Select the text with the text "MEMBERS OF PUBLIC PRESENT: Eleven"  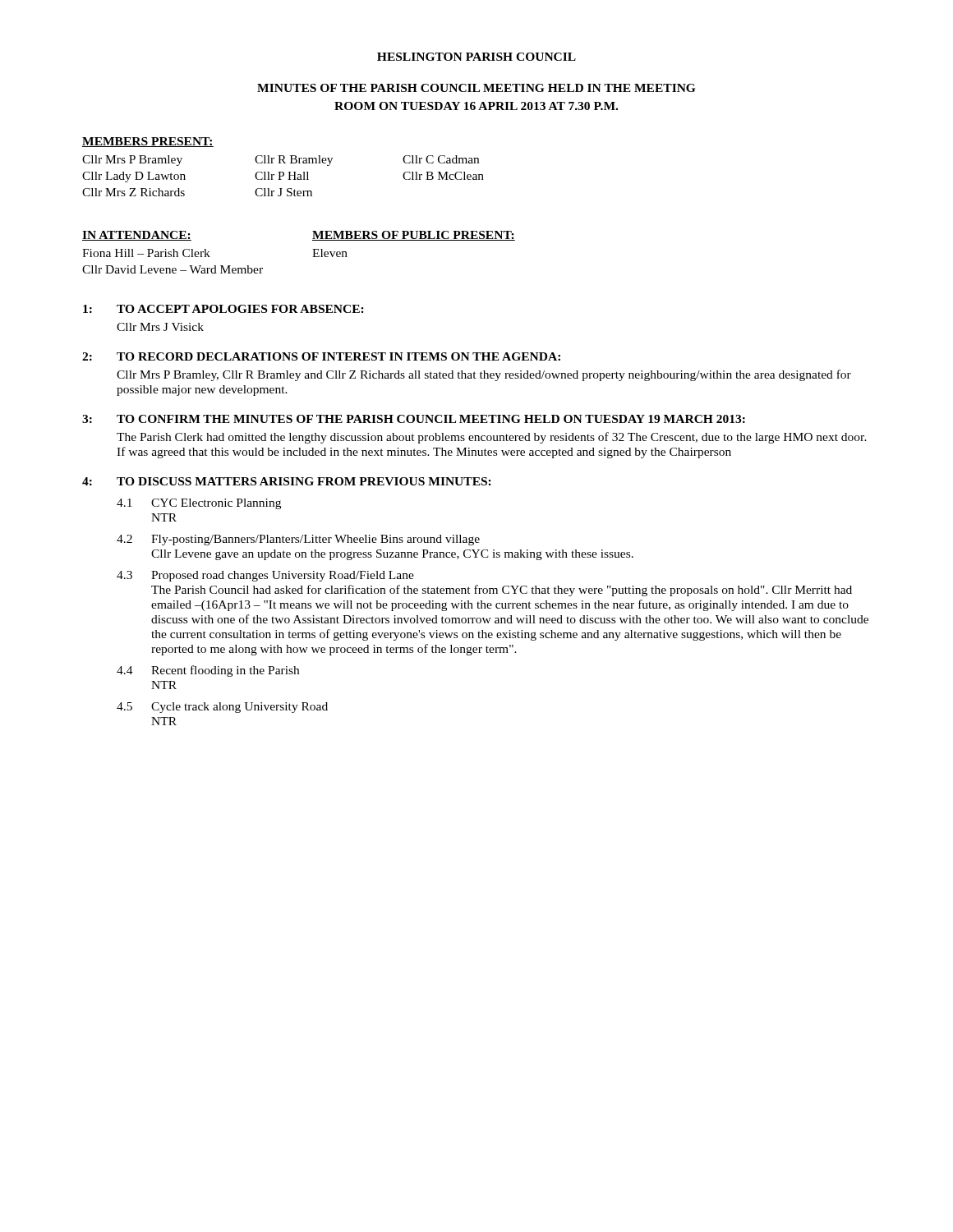[414, 236]
